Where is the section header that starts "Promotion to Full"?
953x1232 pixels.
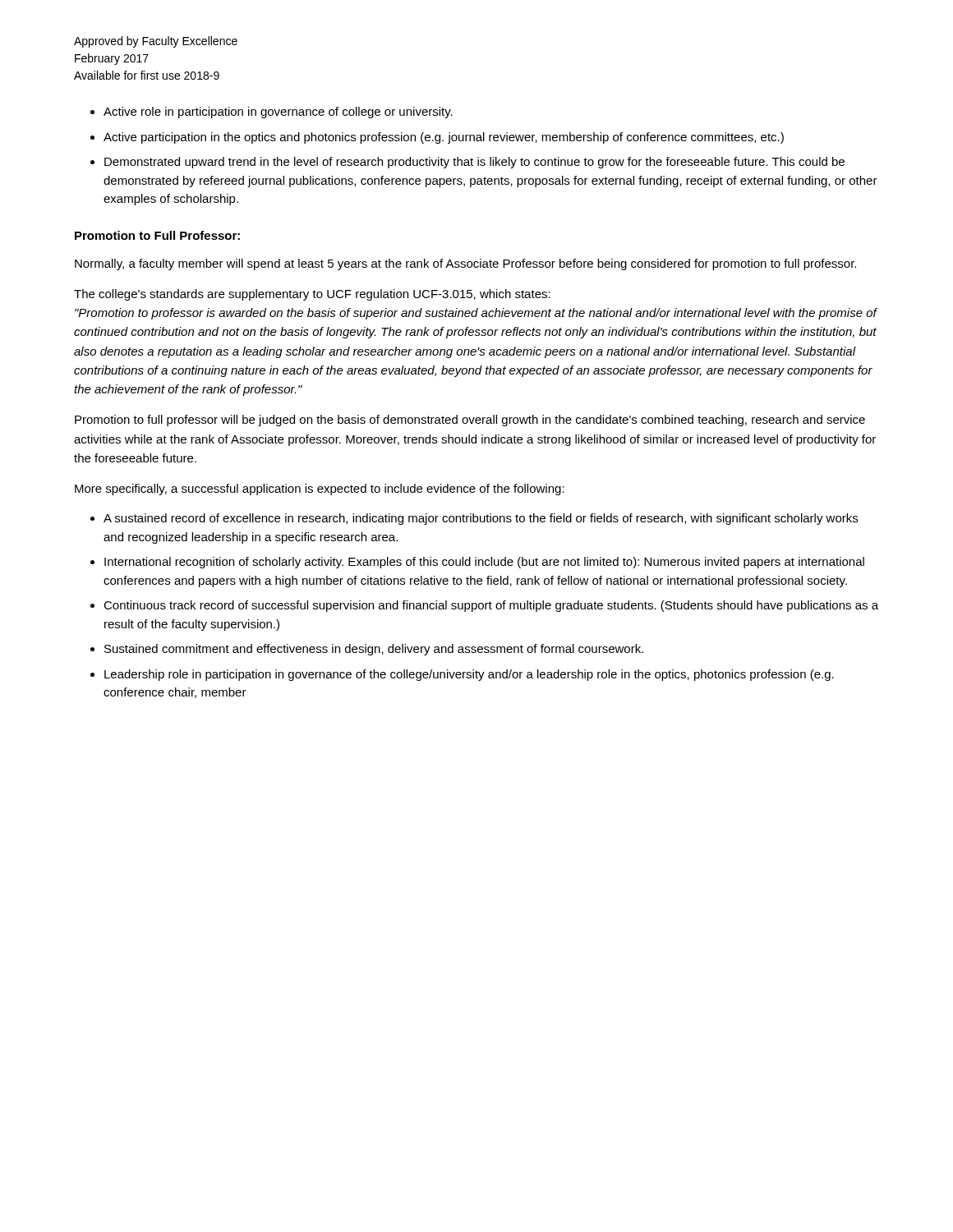[157, 235]
